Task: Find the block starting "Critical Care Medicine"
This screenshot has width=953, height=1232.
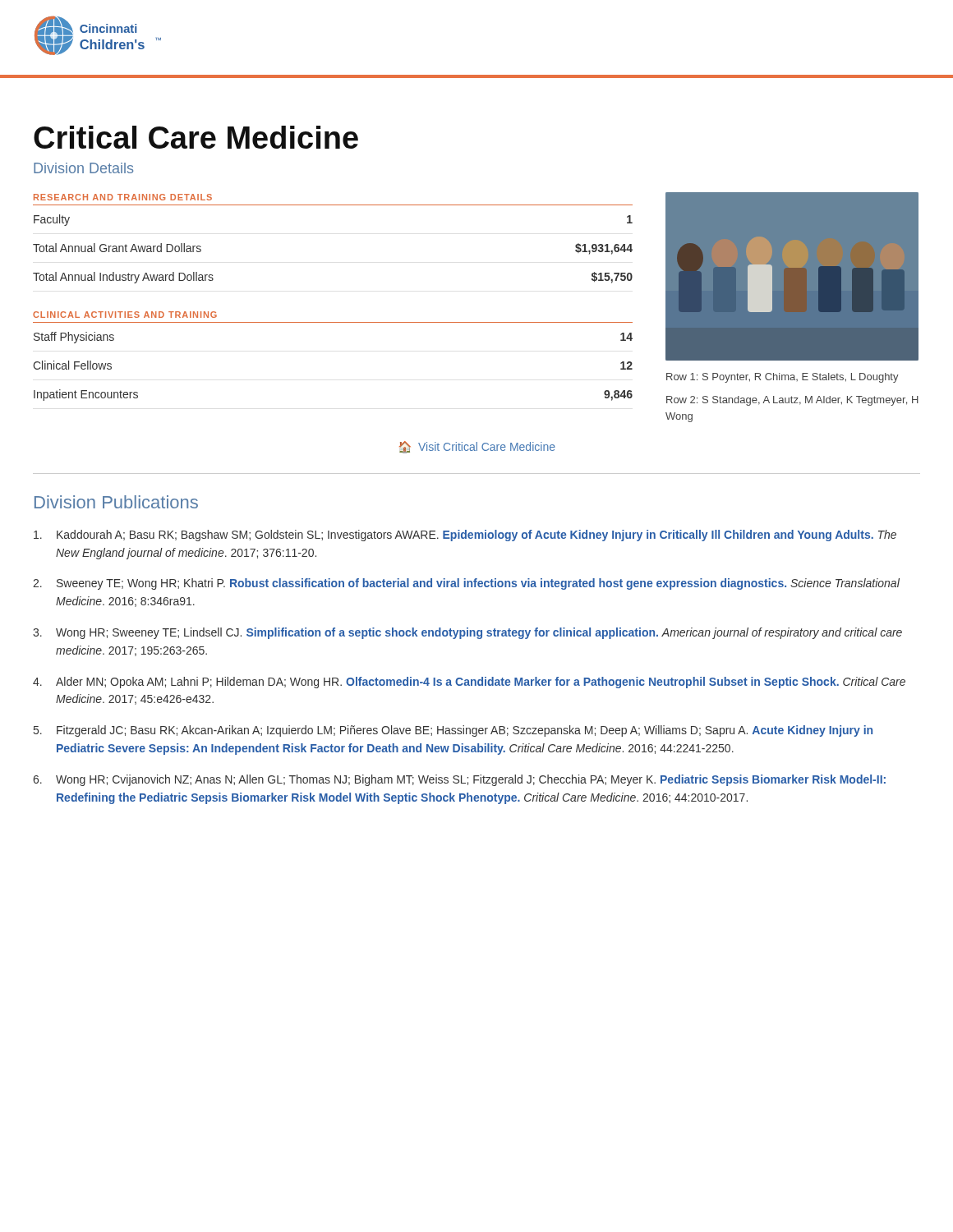Action: [x=196, y=138]
